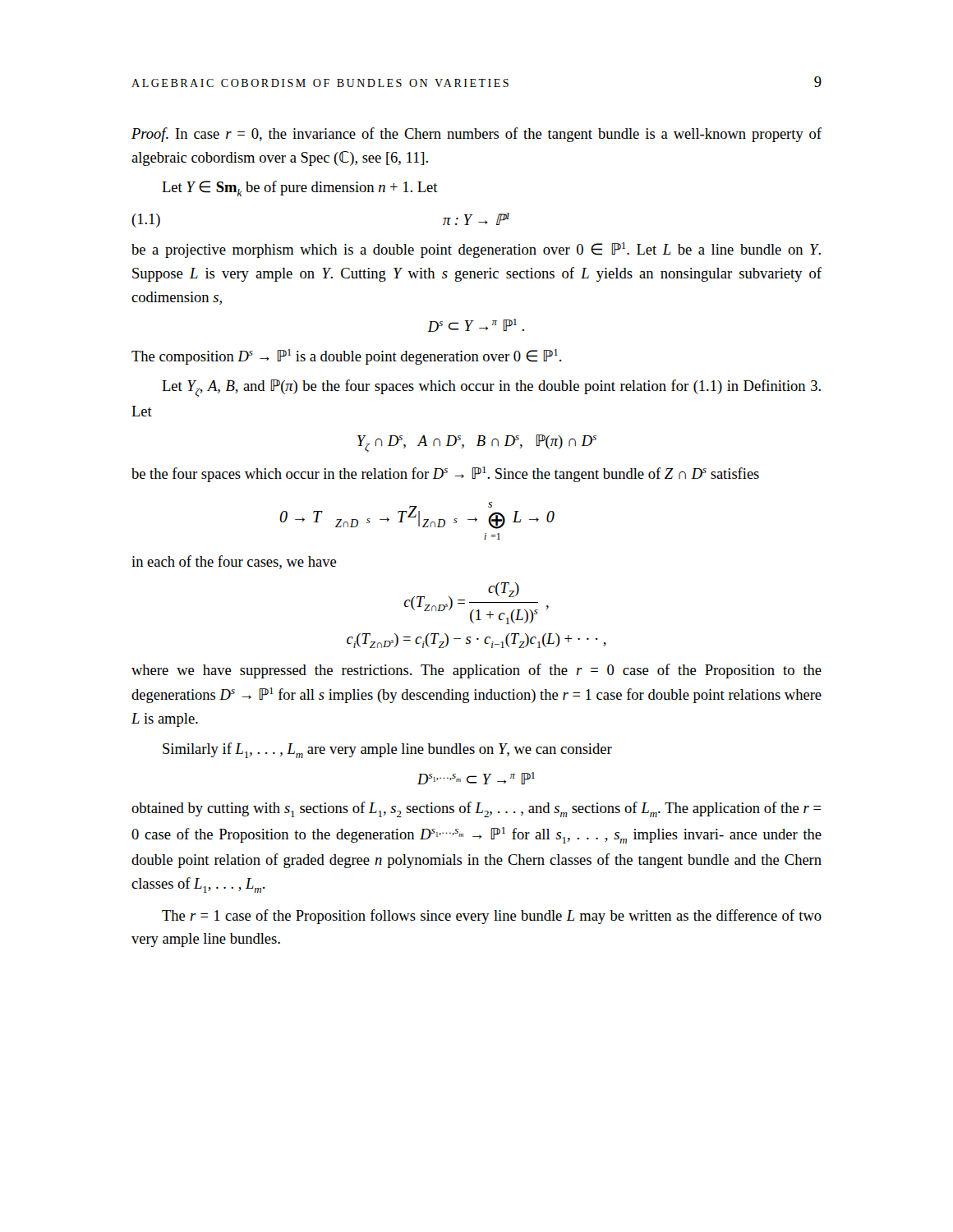Locate the passage starting "in each of the four"
953x1232 pixels.
click(x=234, y=561)
